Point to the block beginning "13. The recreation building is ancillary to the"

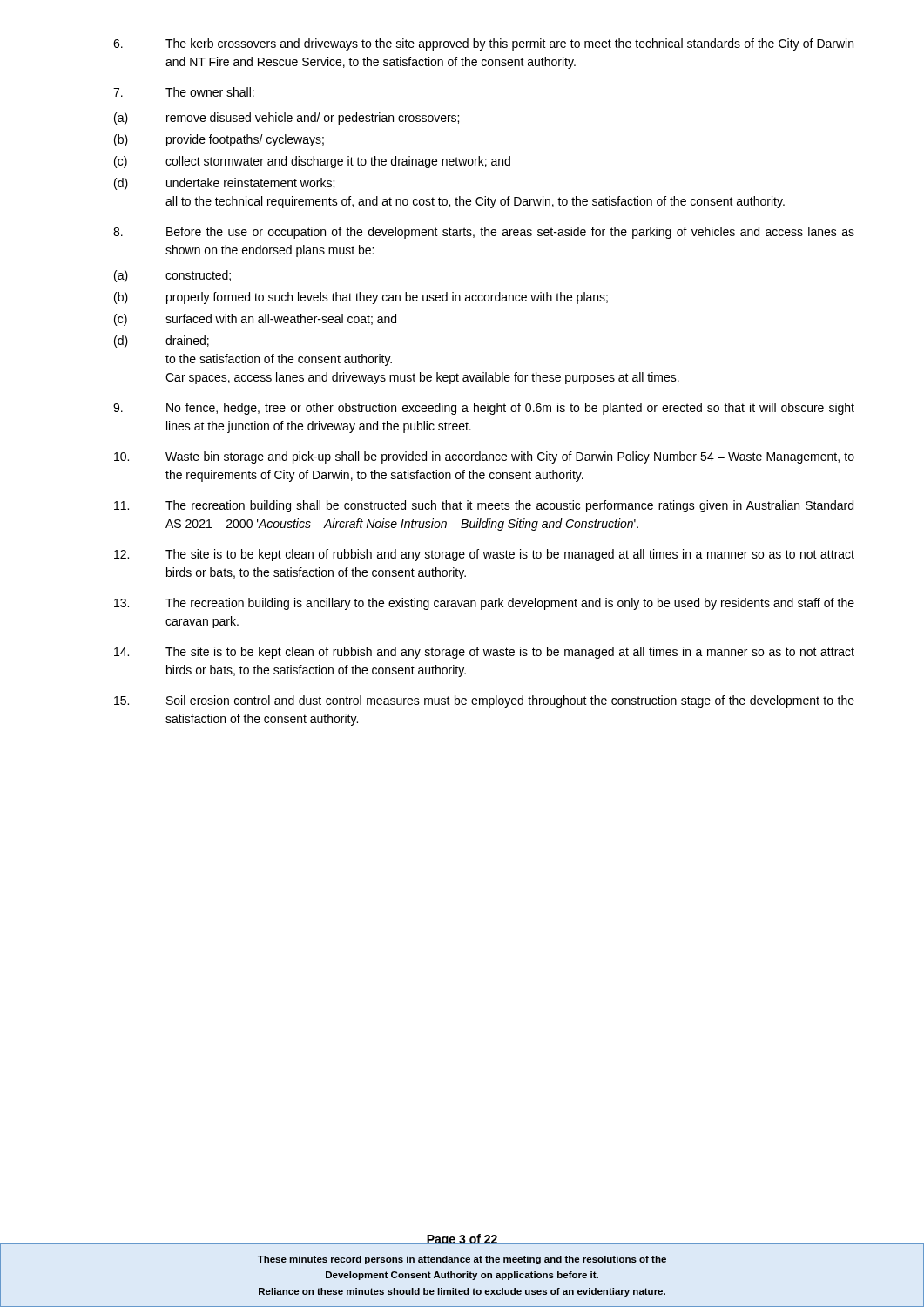[x=484, y=613]
